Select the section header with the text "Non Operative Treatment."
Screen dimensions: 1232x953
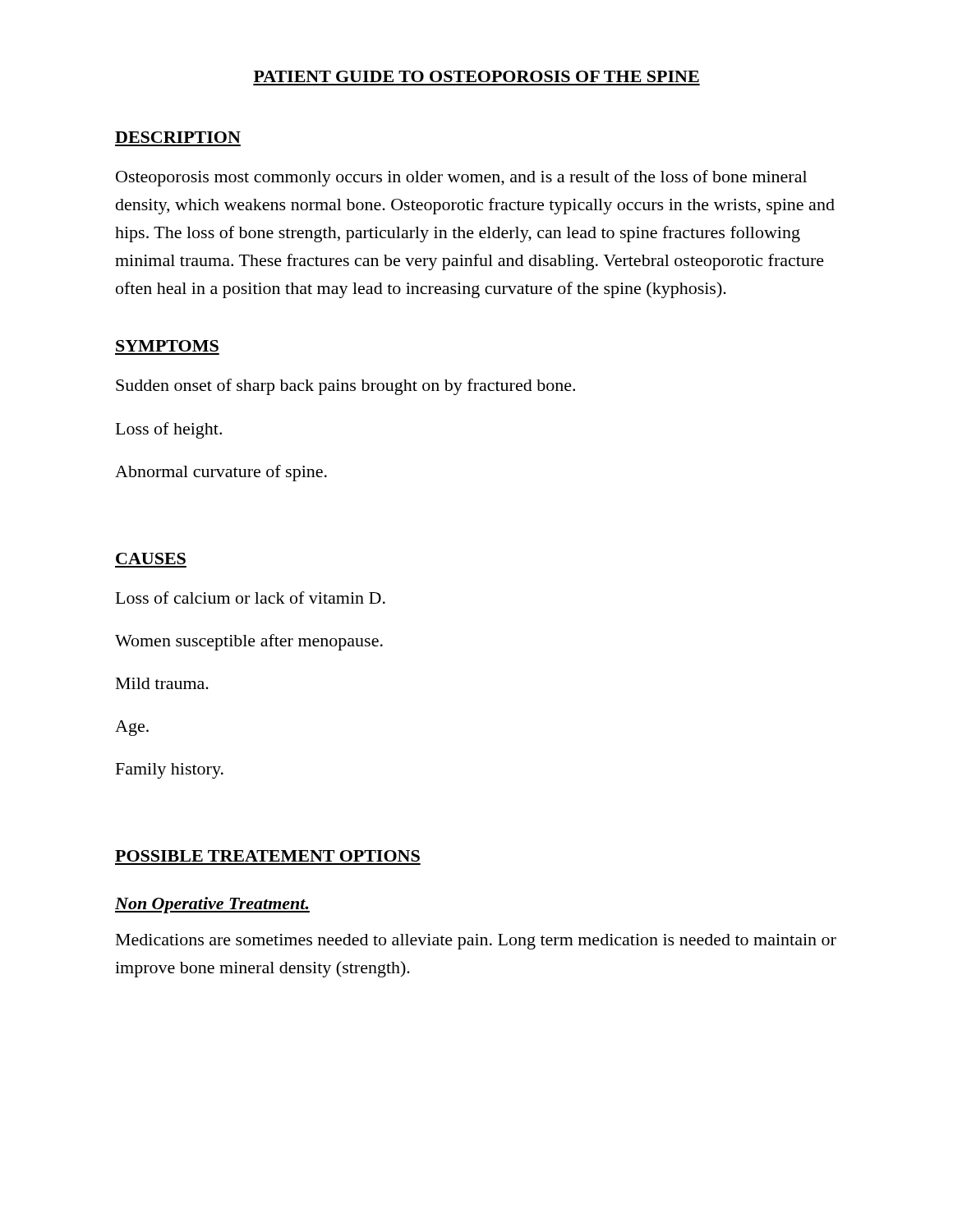pyautogui.click(x=212, y=903)
